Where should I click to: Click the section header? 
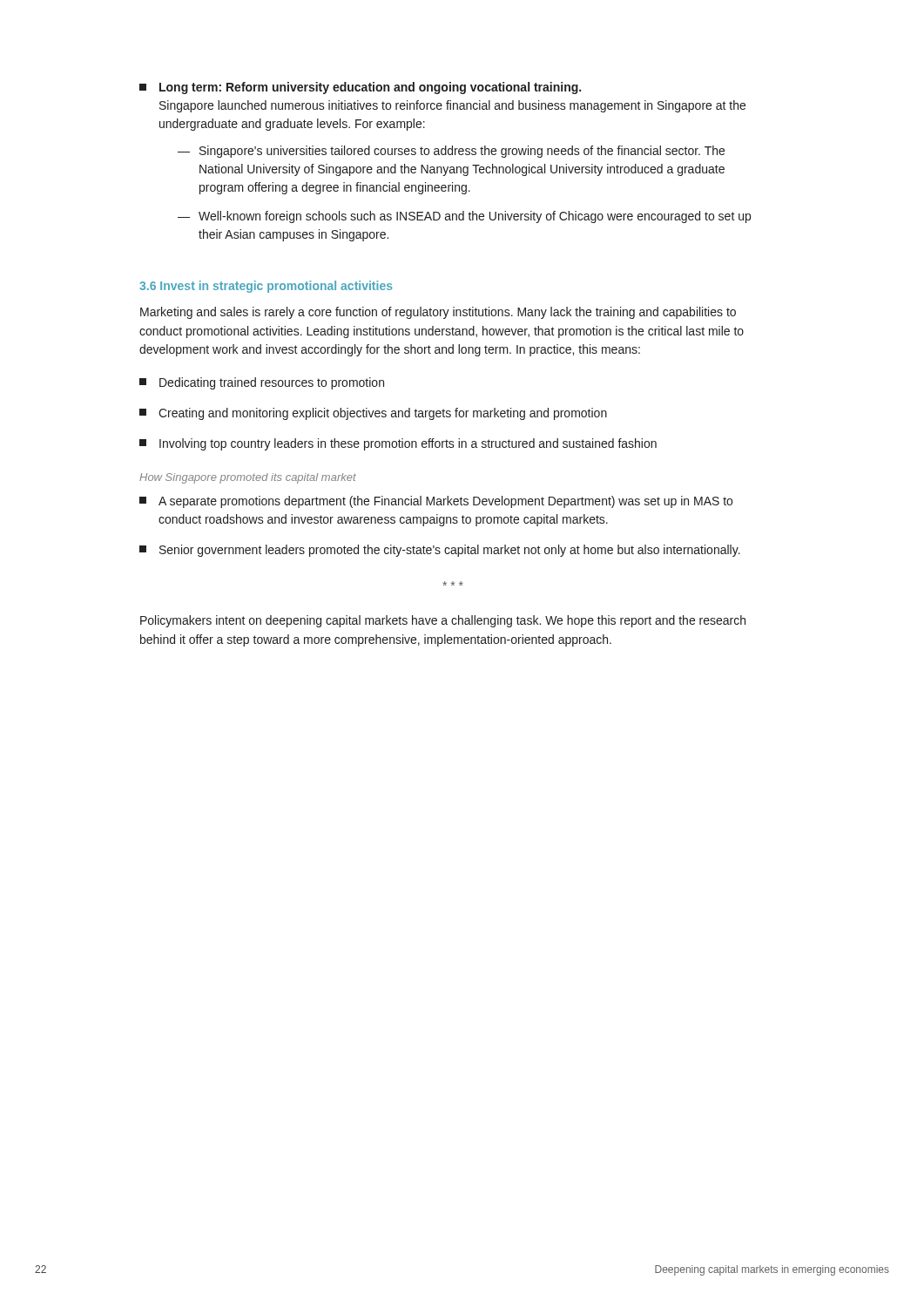(x=266, y=286)
